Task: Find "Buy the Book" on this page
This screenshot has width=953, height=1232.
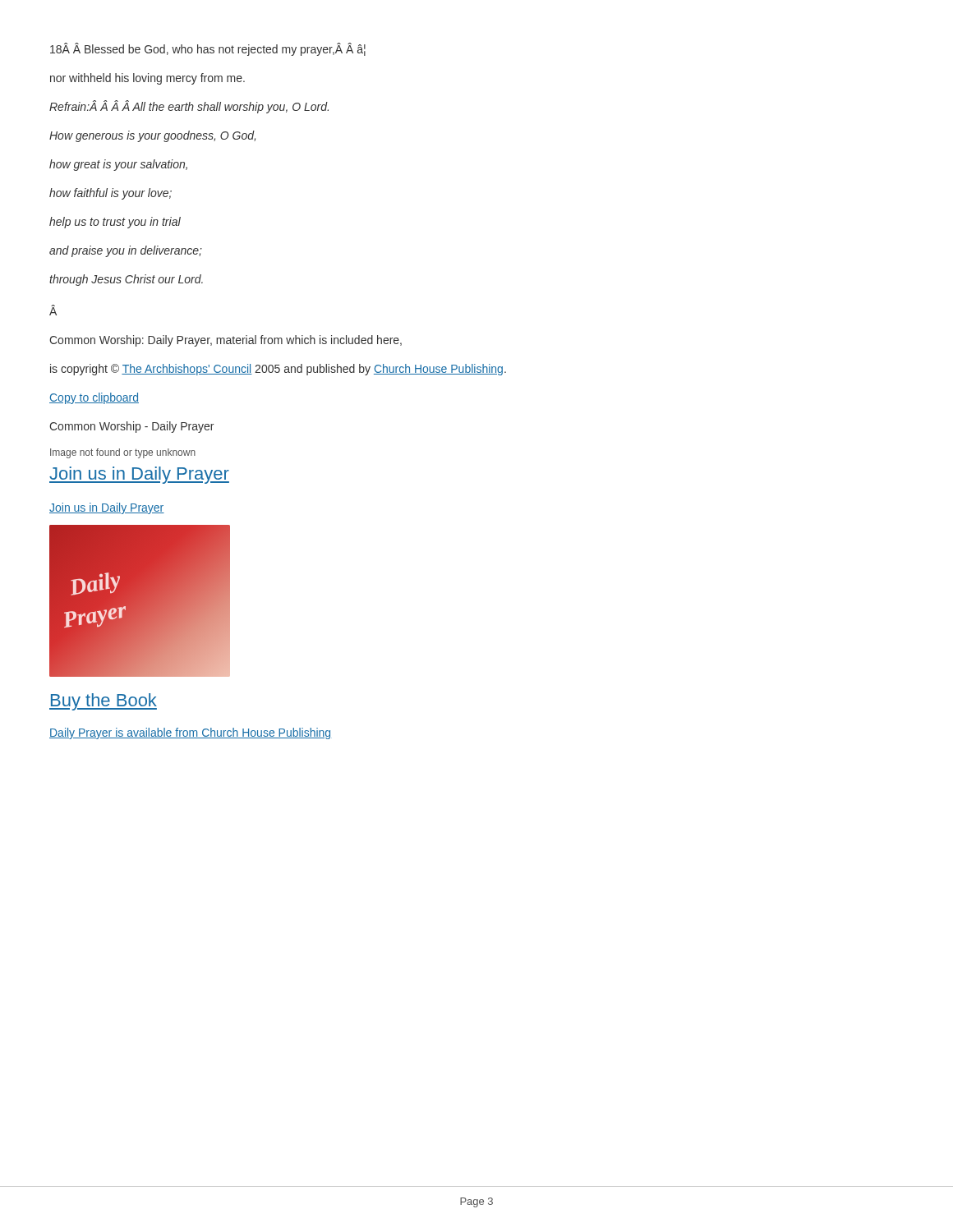Action: click(x=103, y=702)
